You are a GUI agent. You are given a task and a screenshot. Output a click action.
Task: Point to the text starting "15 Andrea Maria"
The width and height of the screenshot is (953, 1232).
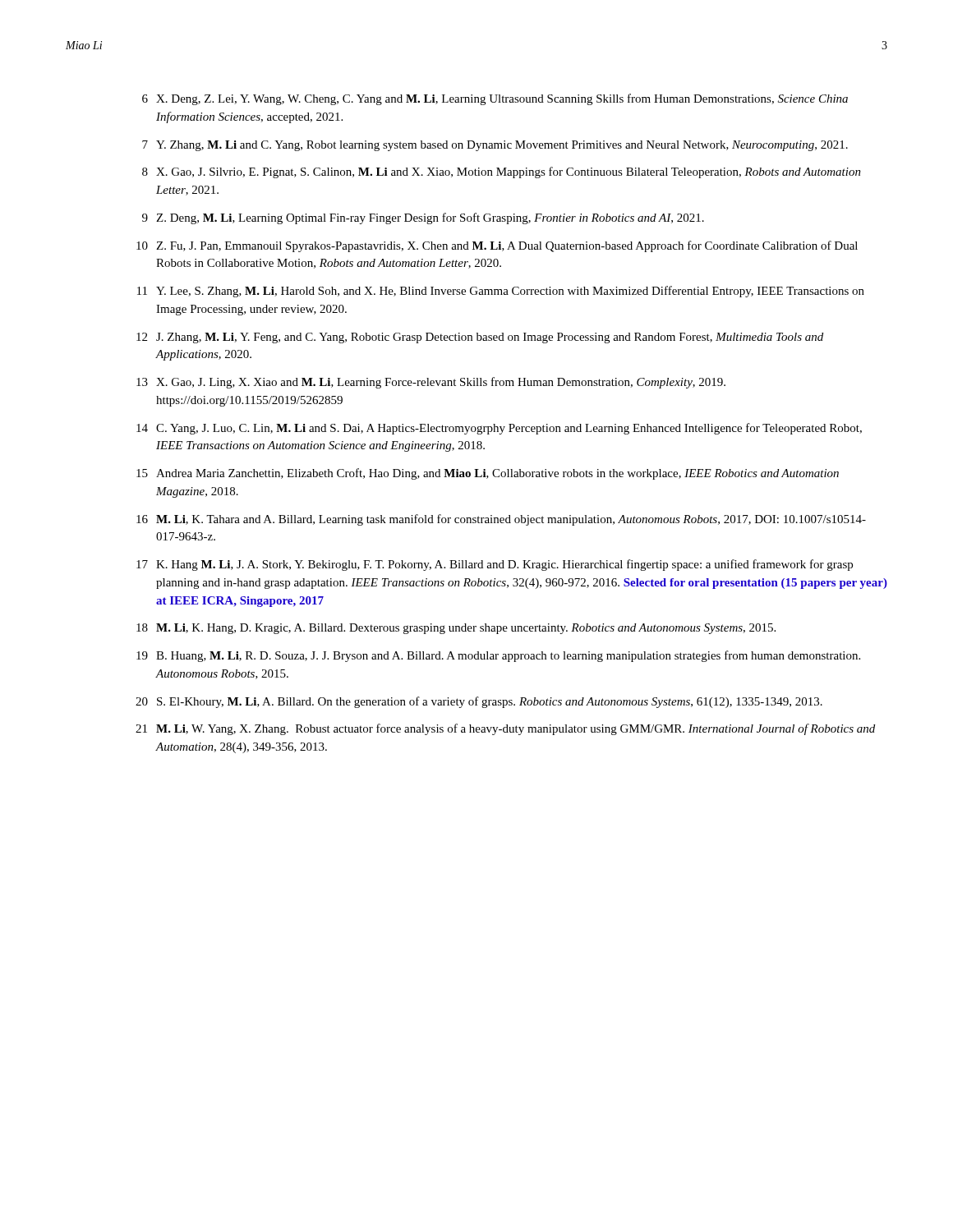coord(505,483)
